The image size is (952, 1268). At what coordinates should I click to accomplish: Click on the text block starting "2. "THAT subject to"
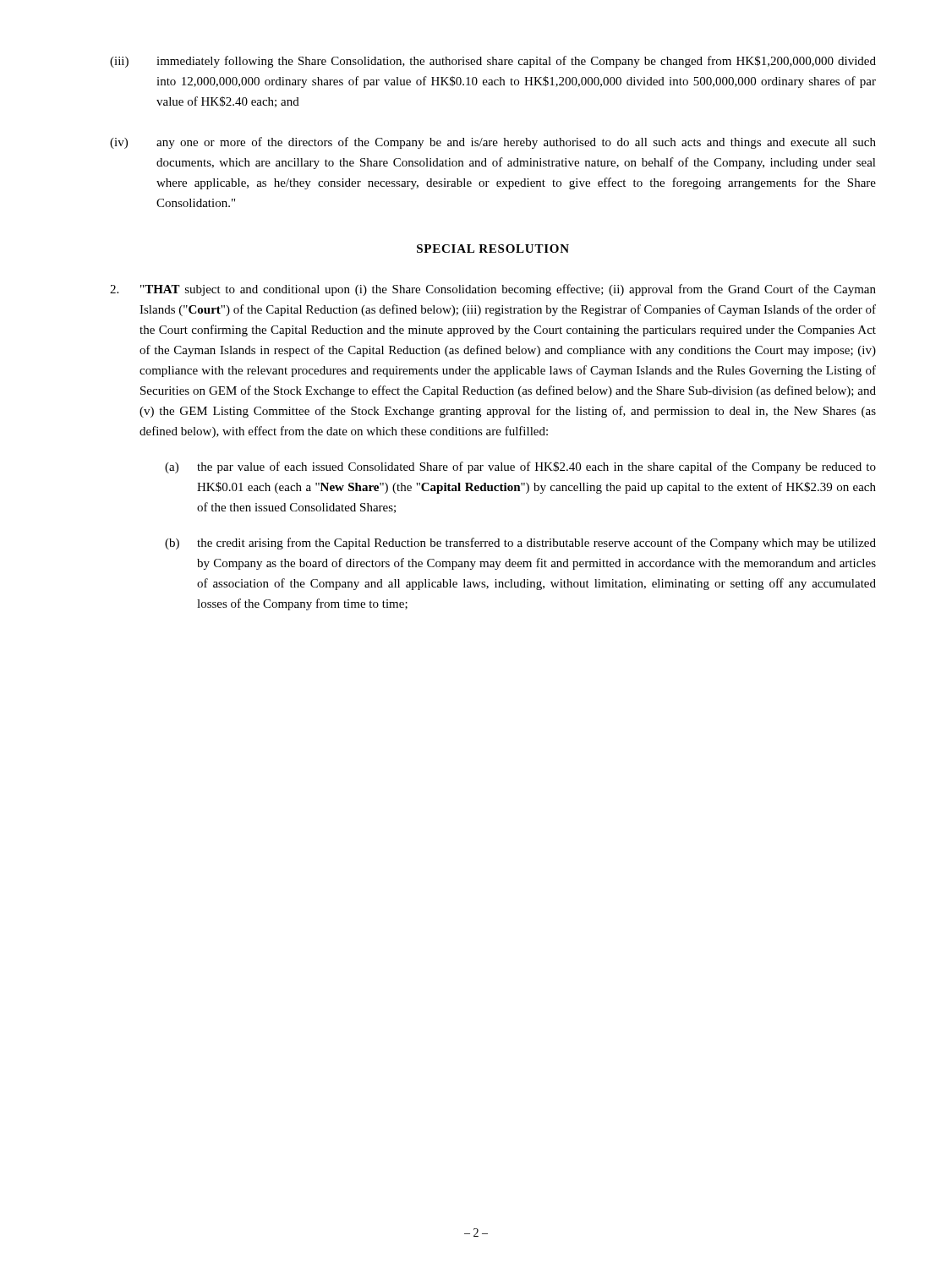tap(493, 446)
